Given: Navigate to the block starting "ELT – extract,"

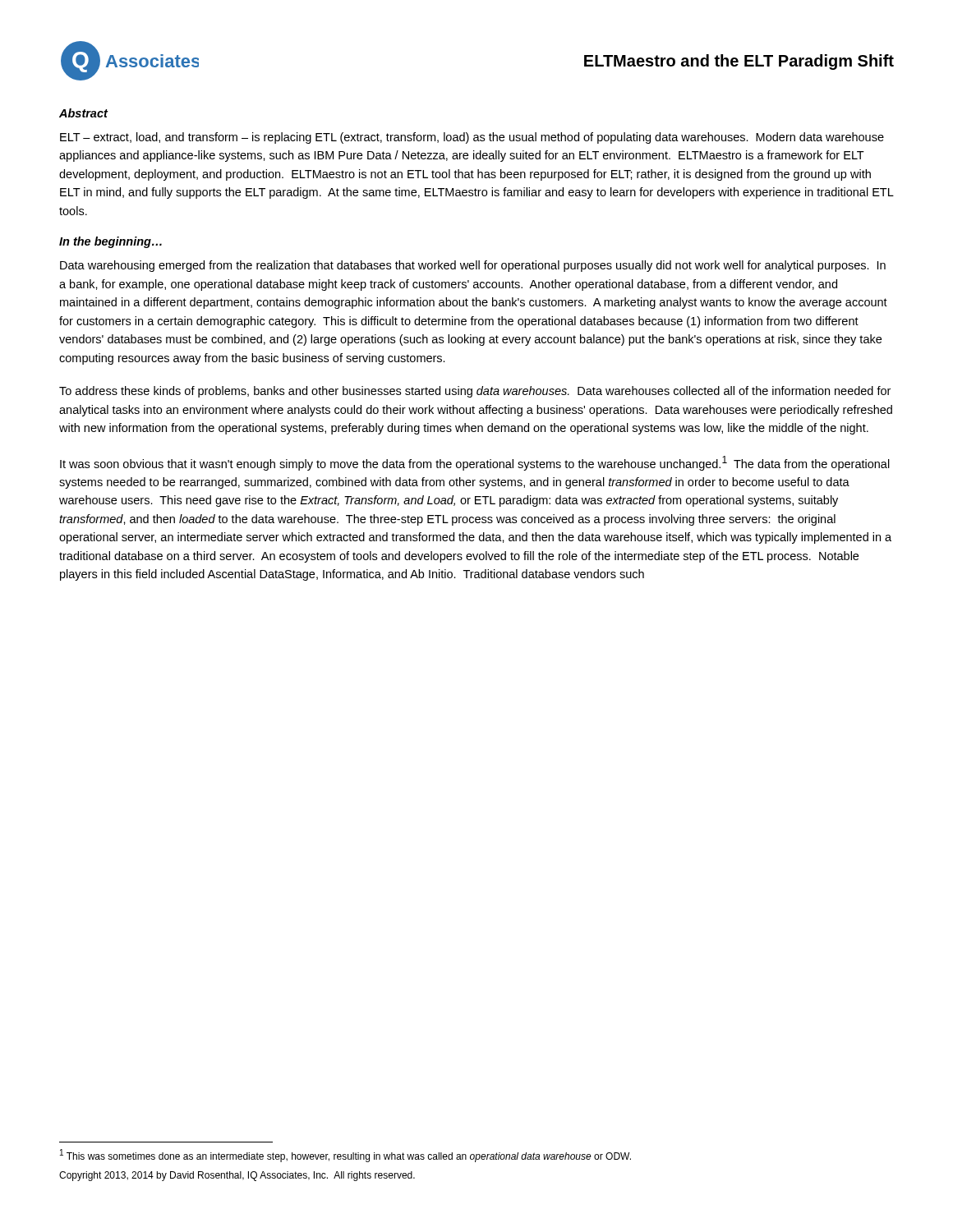Looking at the screenshot, I should [476, 174].
